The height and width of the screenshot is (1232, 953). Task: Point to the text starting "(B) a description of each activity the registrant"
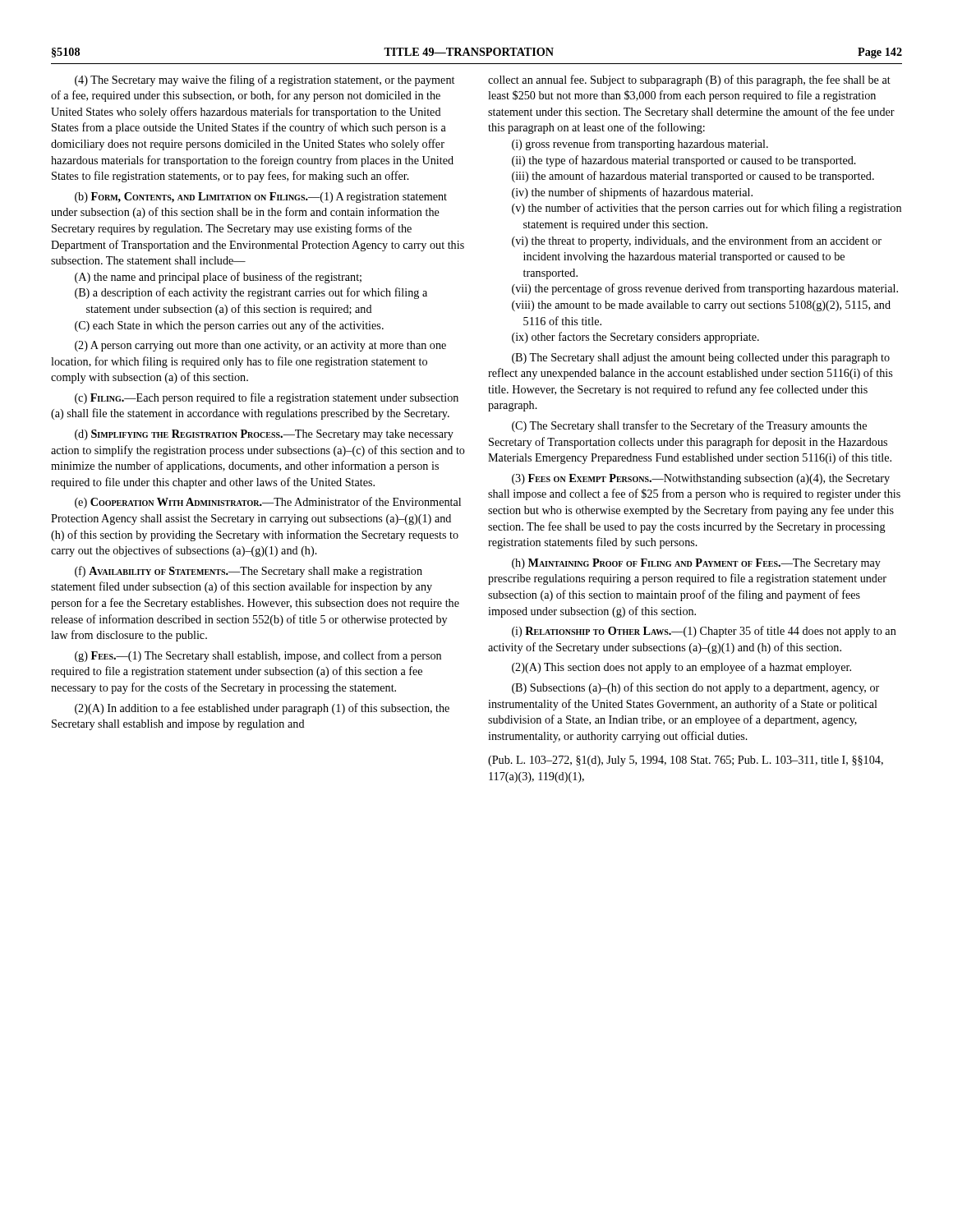258,301
